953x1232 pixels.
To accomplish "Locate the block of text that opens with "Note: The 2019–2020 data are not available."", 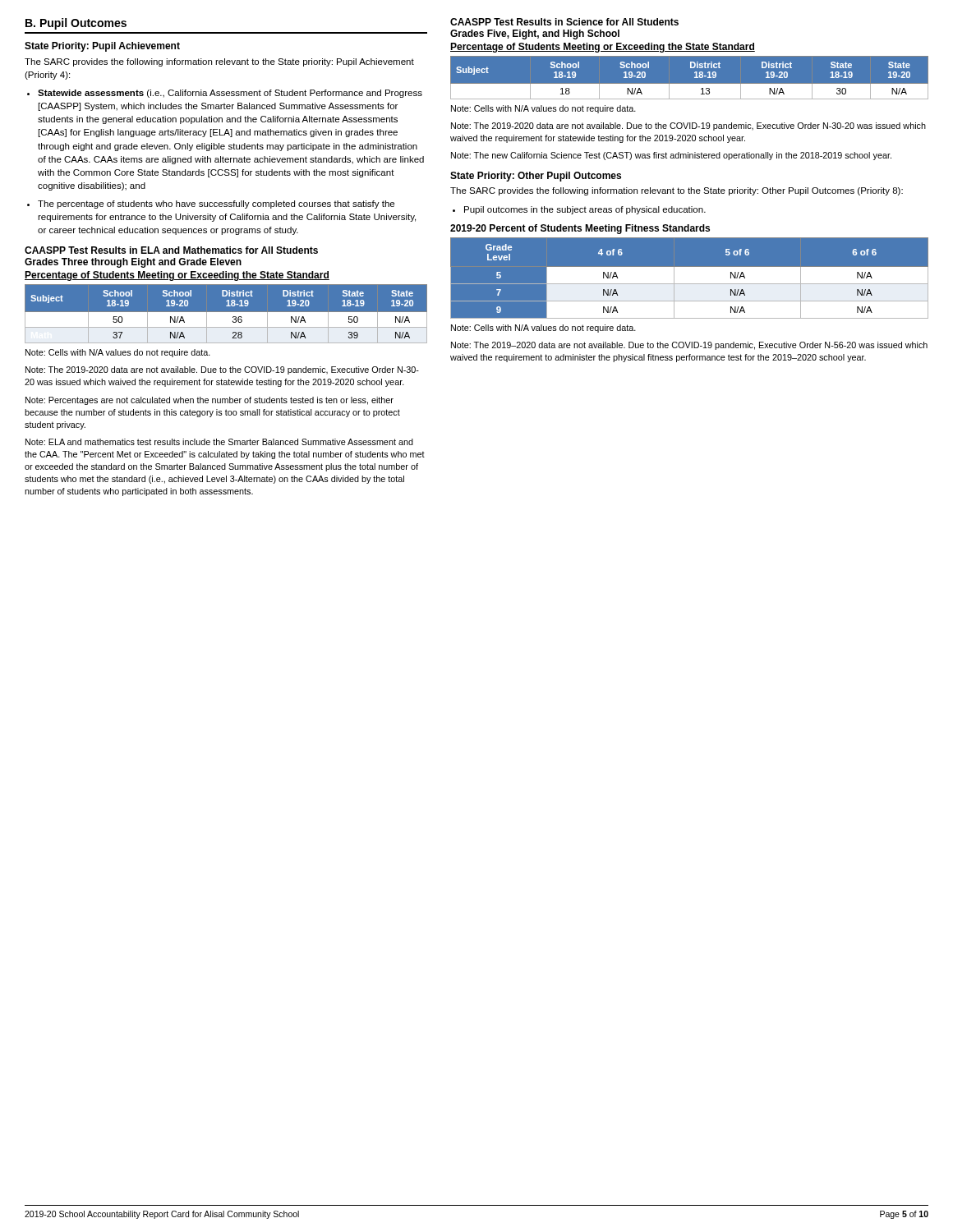I will pos(689,351).
